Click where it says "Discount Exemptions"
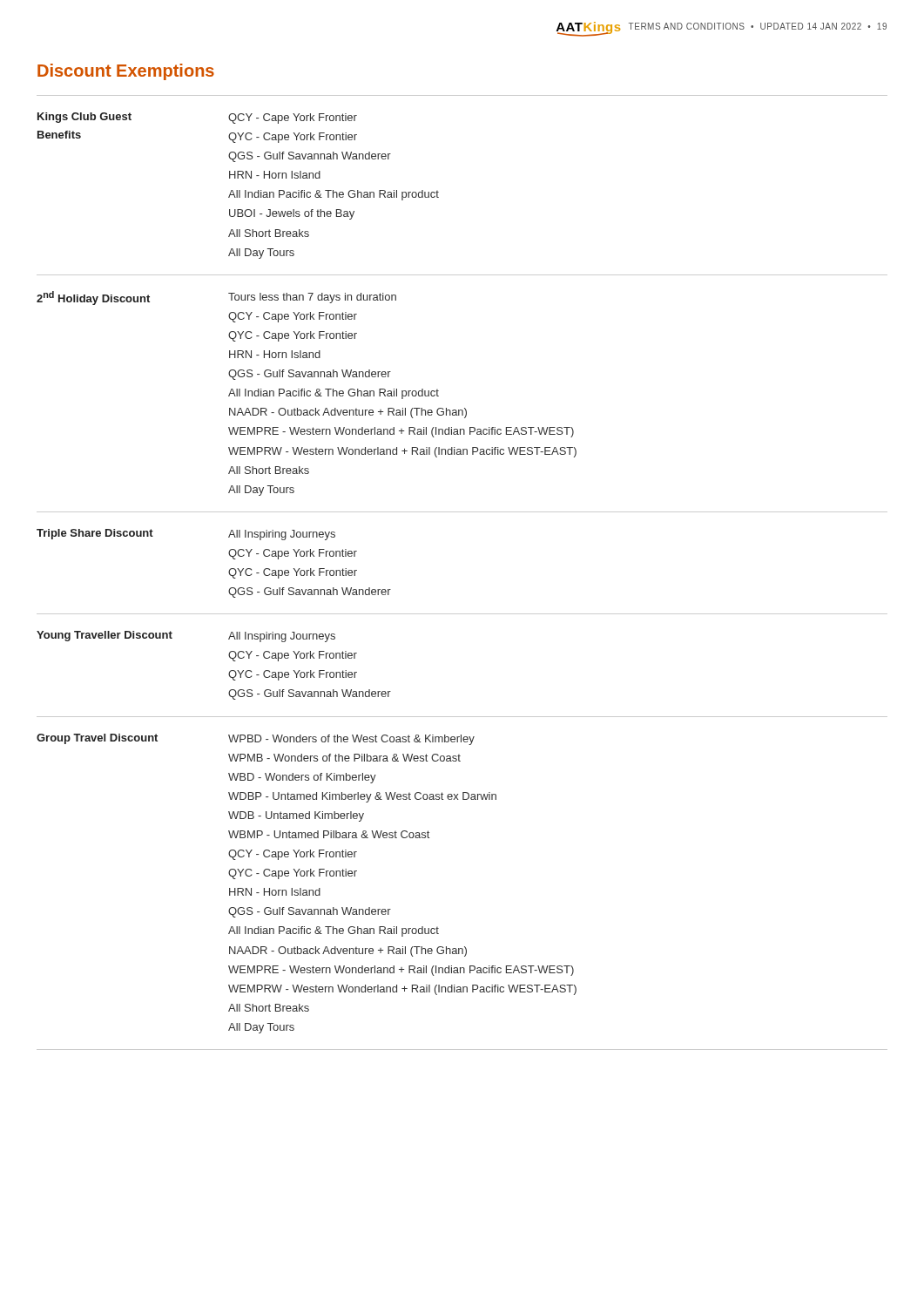Screen dimensions: 1307x924 (126, 71)
